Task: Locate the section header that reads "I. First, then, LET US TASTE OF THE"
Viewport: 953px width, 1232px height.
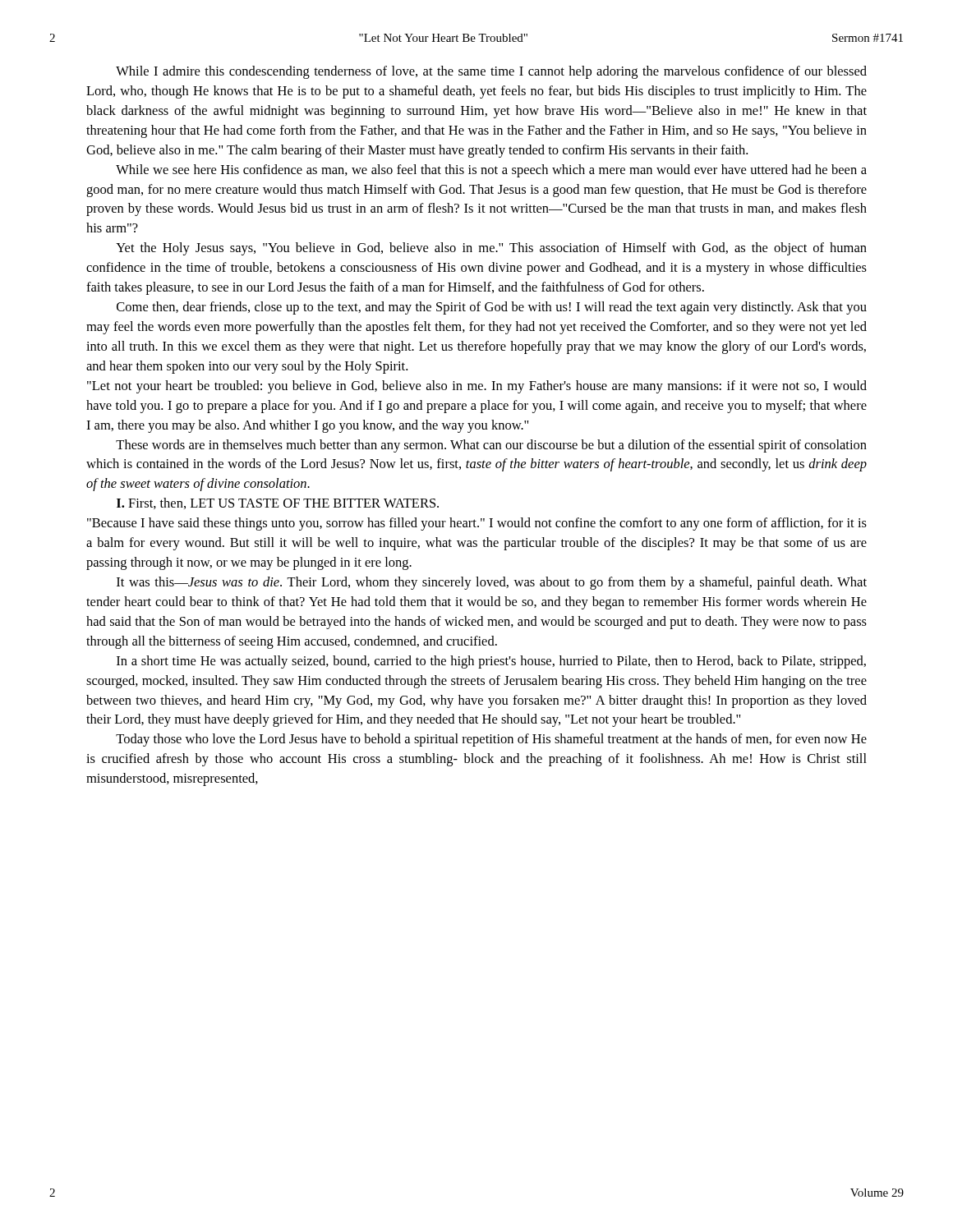Action: point(278,503)
